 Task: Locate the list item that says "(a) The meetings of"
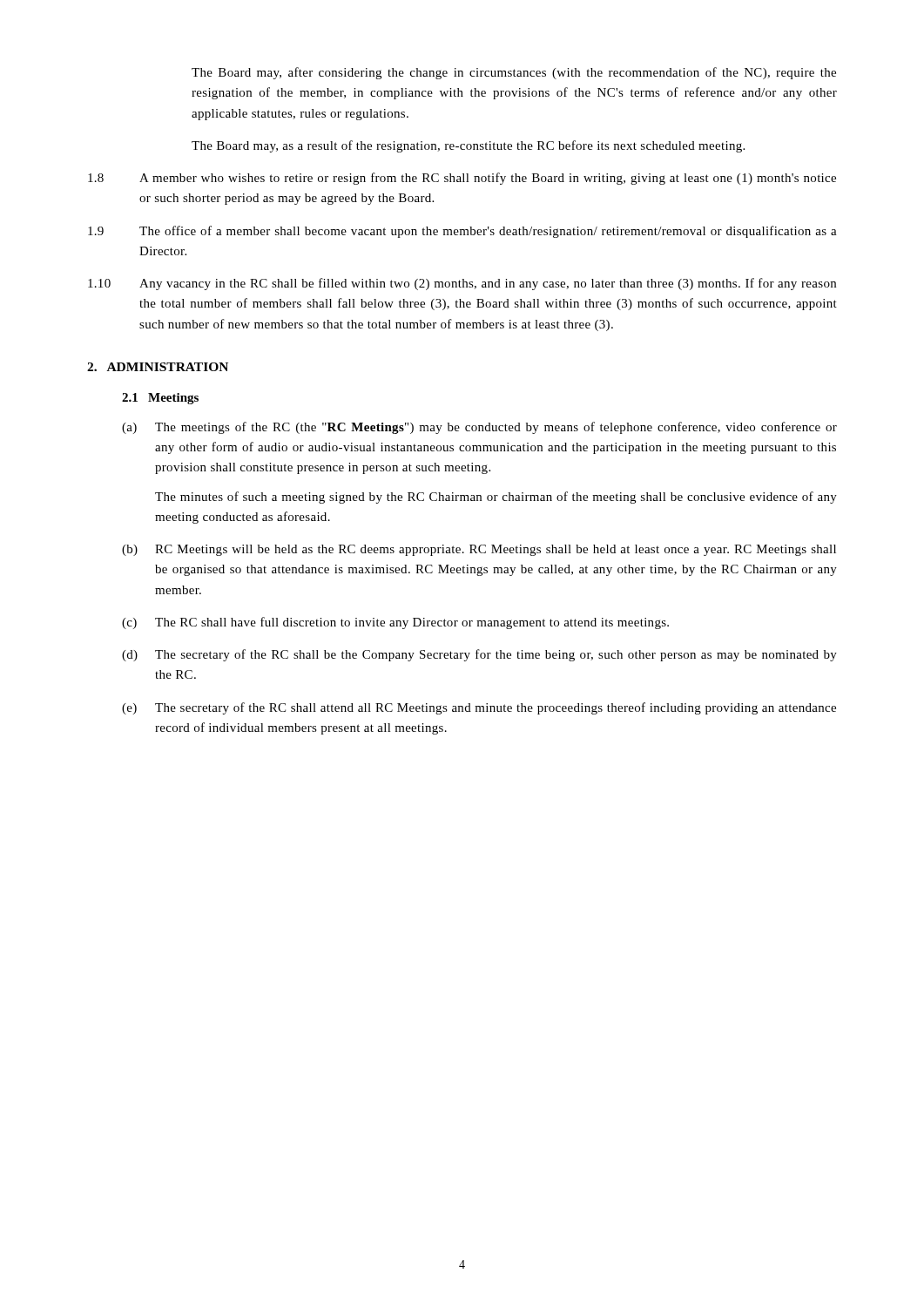(x=462, y=472)
